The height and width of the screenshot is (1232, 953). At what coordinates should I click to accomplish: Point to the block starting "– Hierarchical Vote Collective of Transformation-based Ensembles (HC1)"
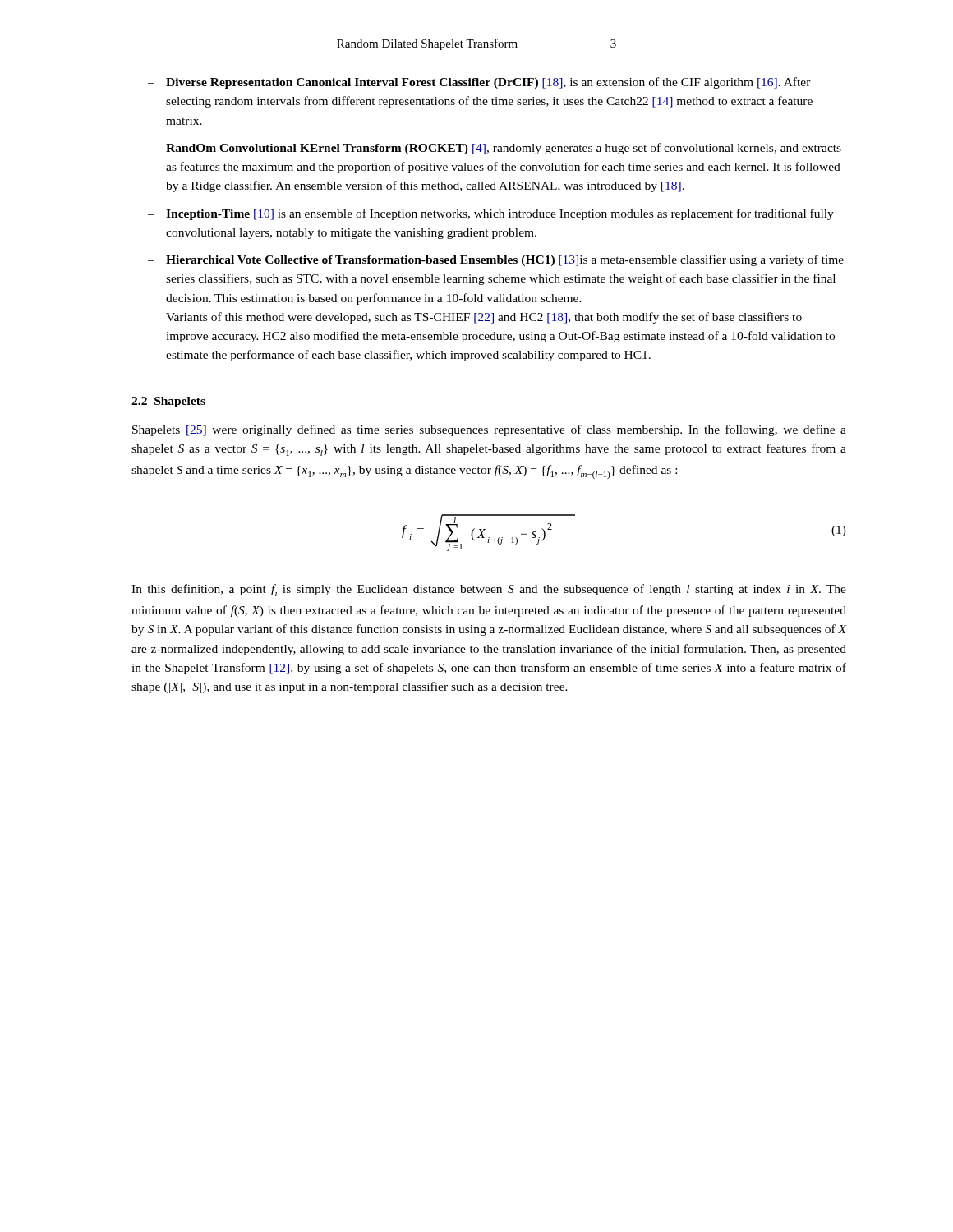[497, 307]
